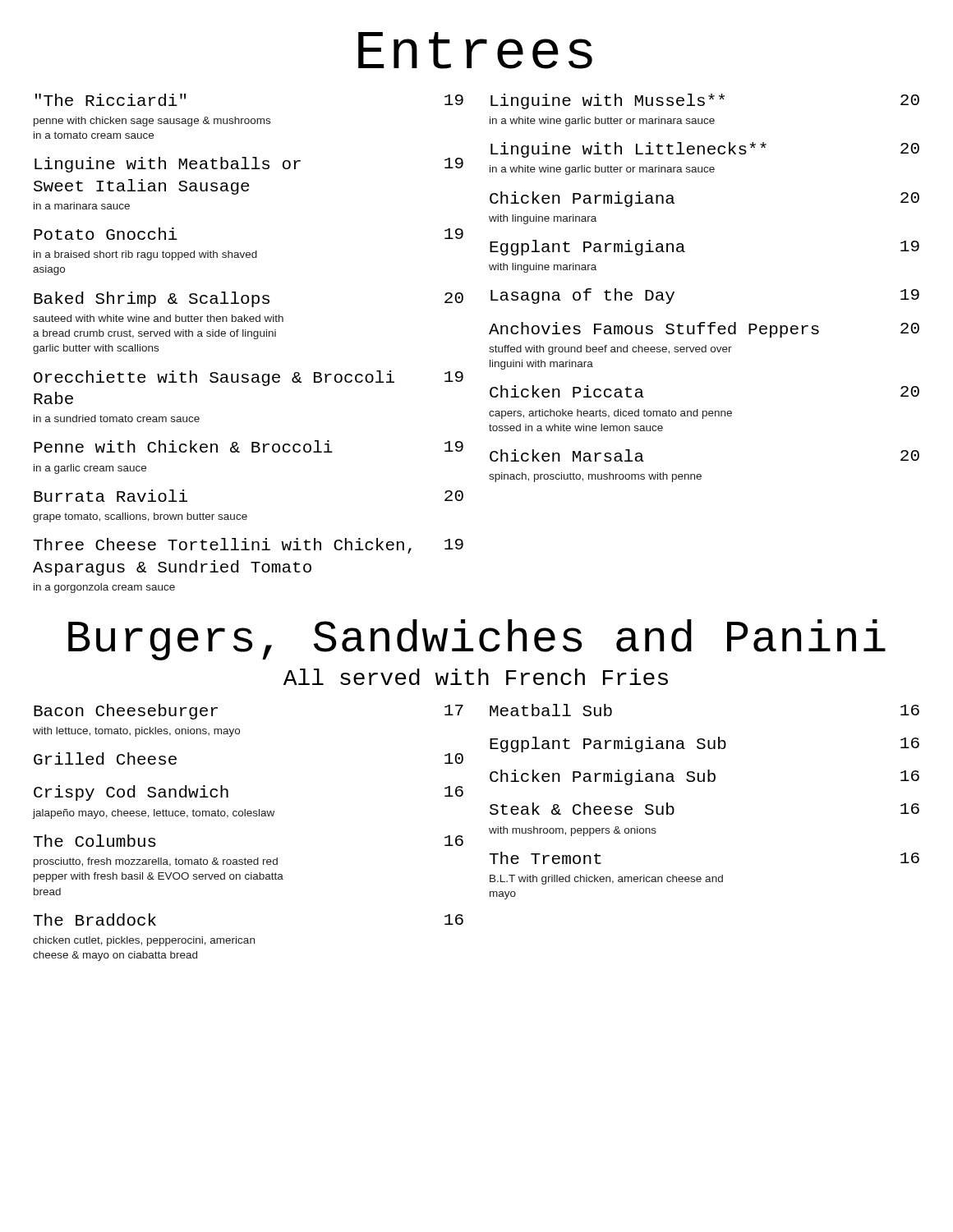Locate the block of text that opens with "Three Cheese Tortellini with Chicken,Asparagus"
Viewport: 953px width, 1232px height.
tap(249, 565)
